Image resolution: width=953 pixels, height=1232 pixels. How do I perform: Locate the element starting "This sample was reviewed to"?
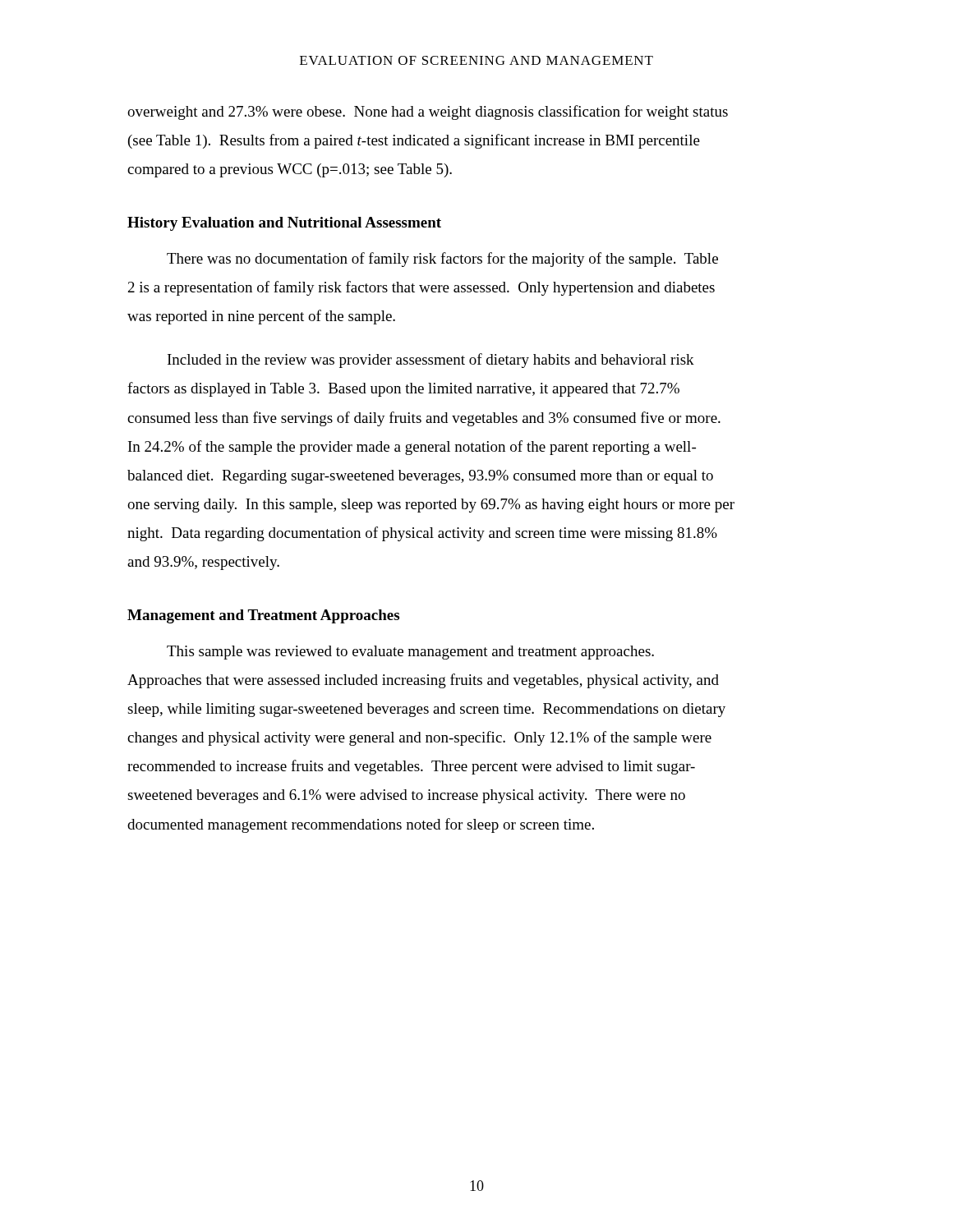[x=411, y=651]
